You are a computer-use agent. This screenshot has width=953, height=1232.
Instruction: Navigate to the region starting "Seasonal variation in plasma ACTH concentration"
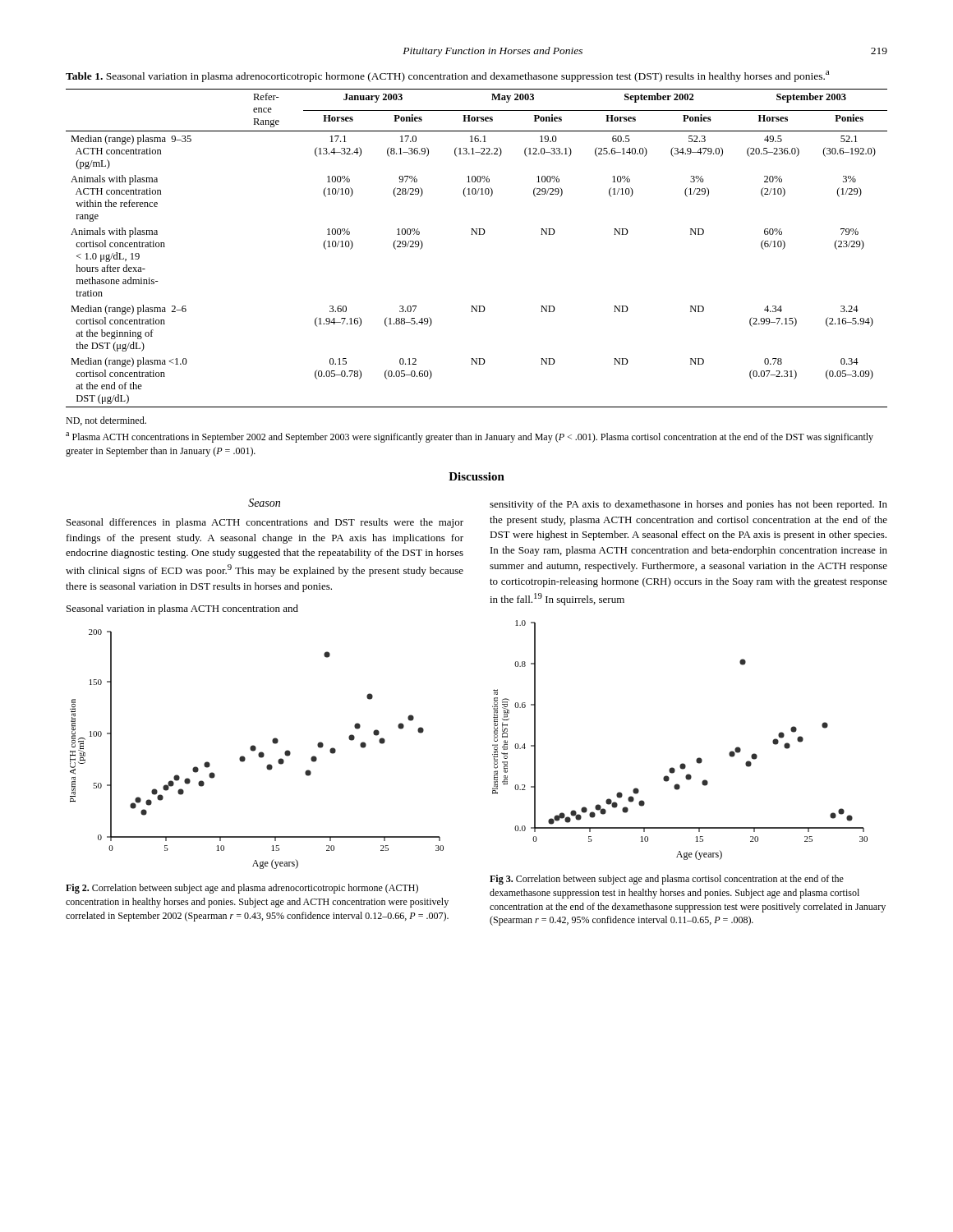182,608
